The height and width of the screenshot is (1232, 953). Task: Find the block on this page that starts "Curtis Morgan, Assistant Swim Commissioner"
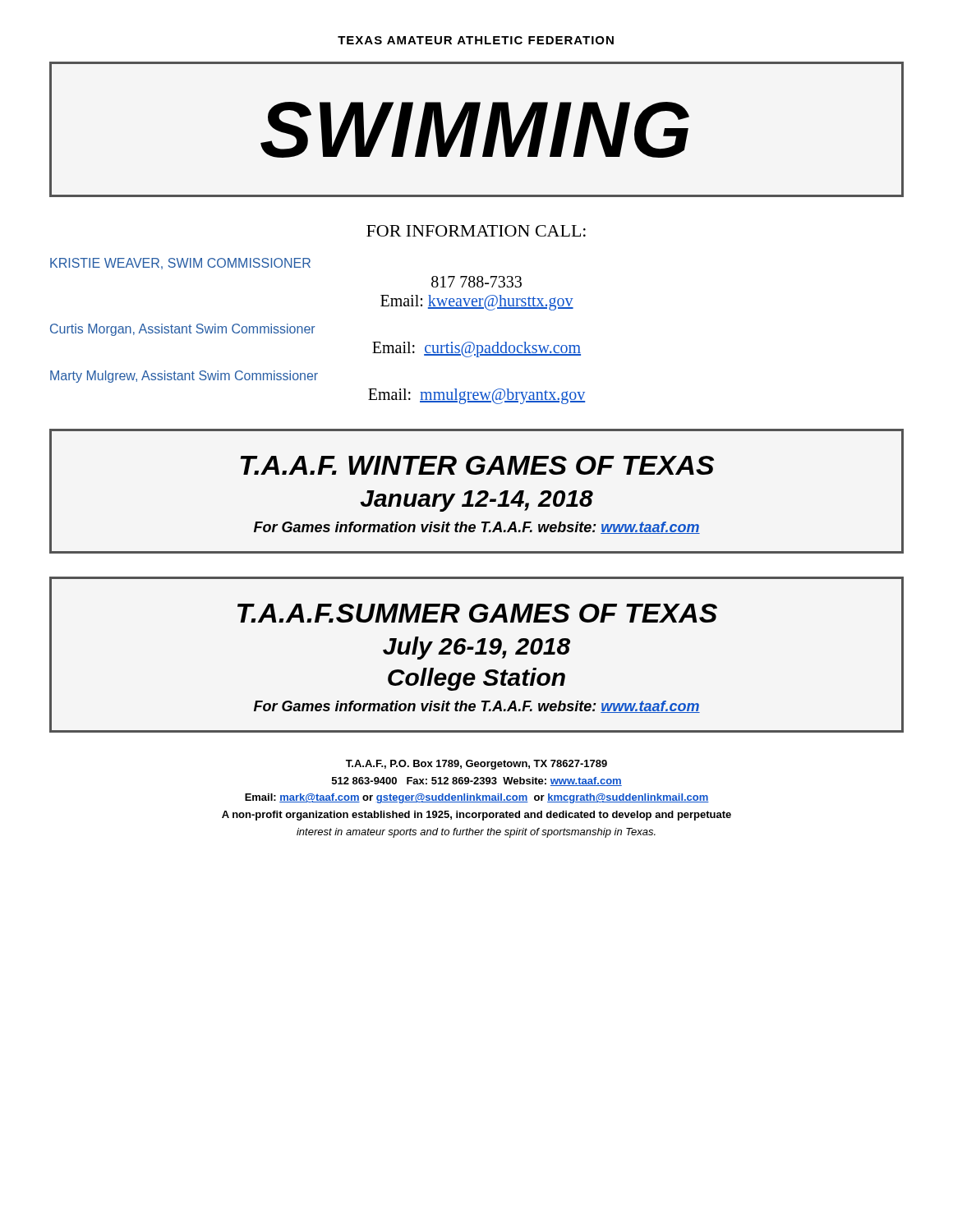476,339
